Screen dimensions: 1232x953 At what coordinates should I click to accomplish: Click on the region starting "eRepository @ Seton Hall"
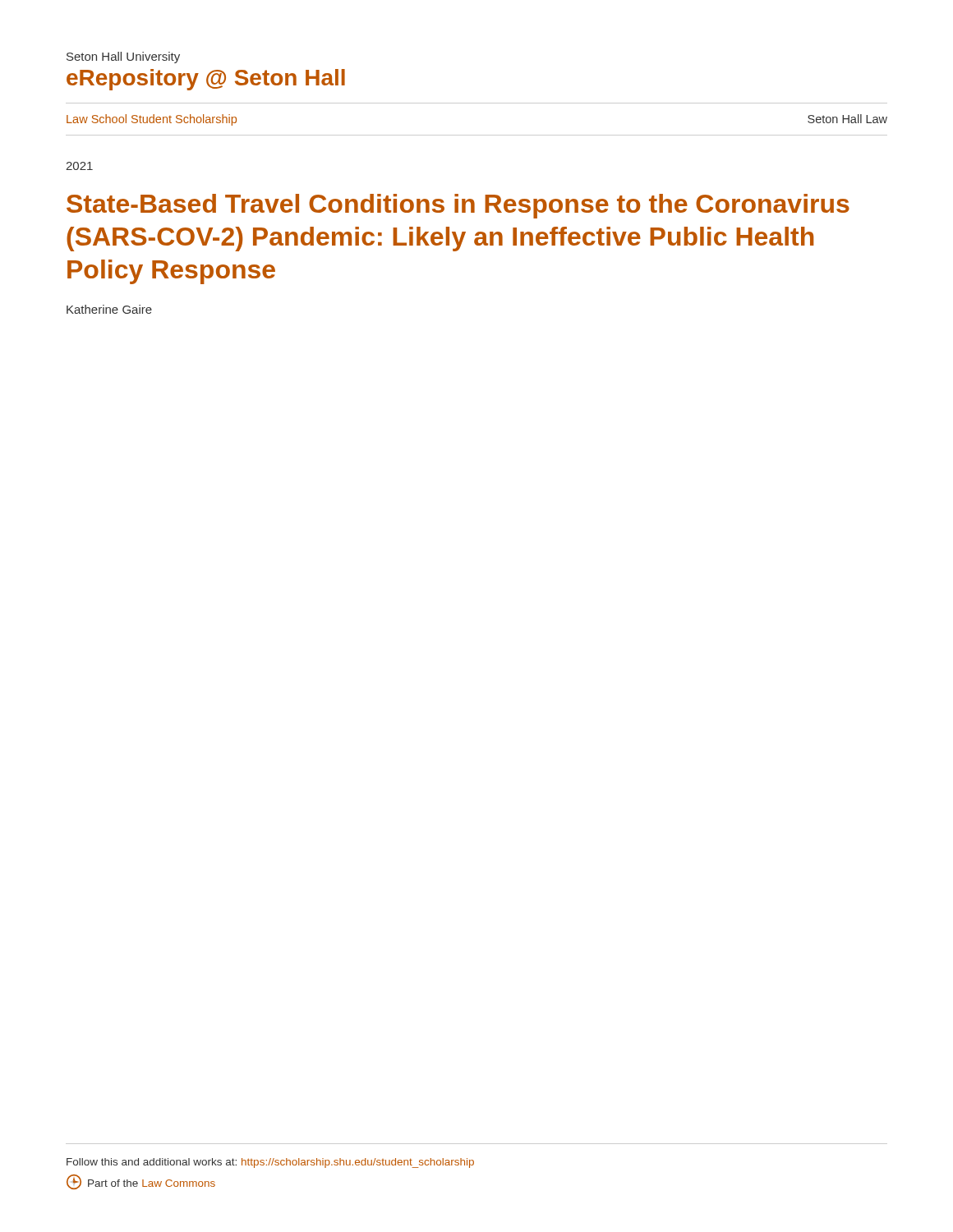(x=206, y=78)
